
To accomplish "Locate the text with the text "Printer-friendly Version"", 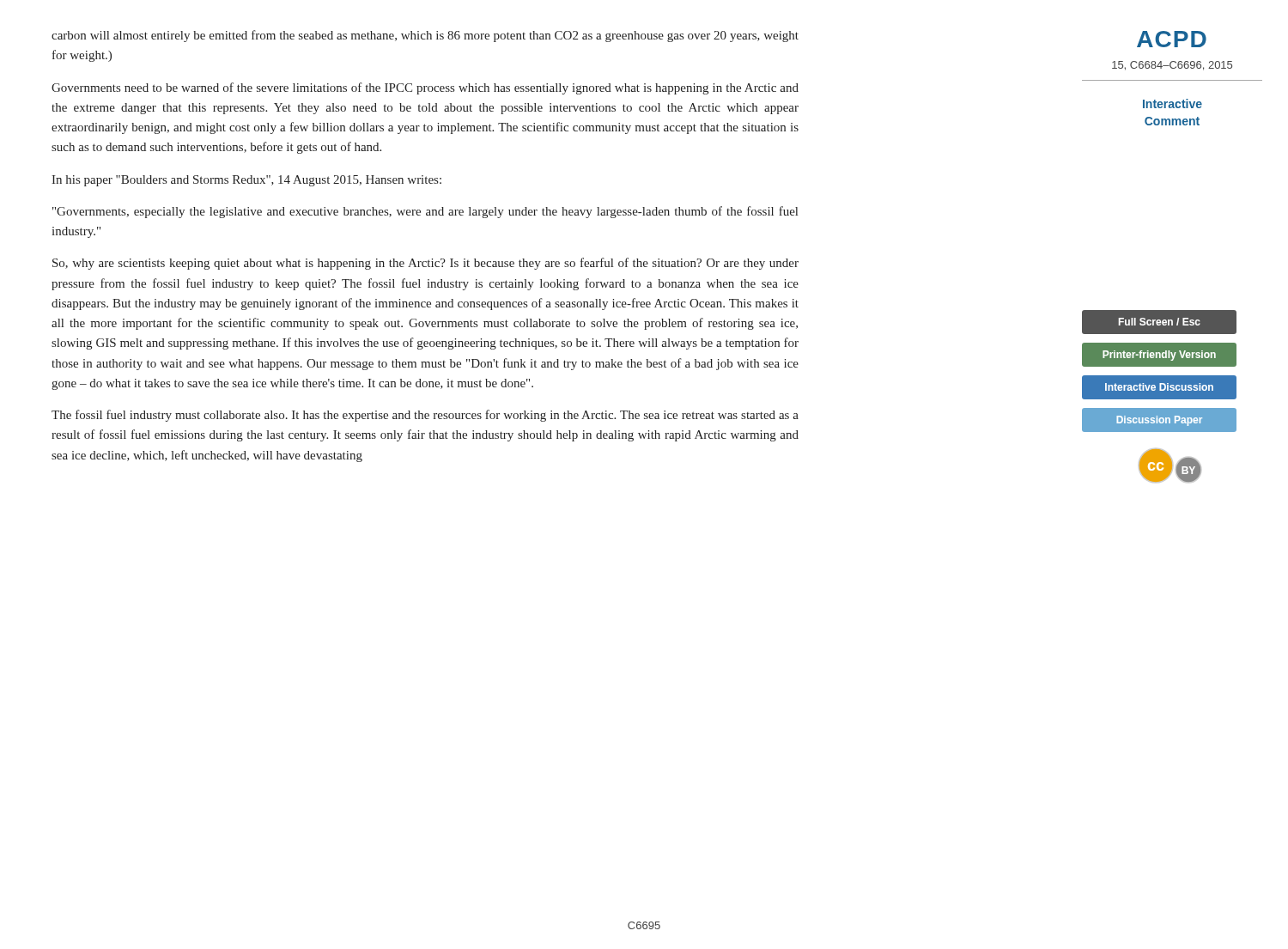I will (x=1159, y=355).
